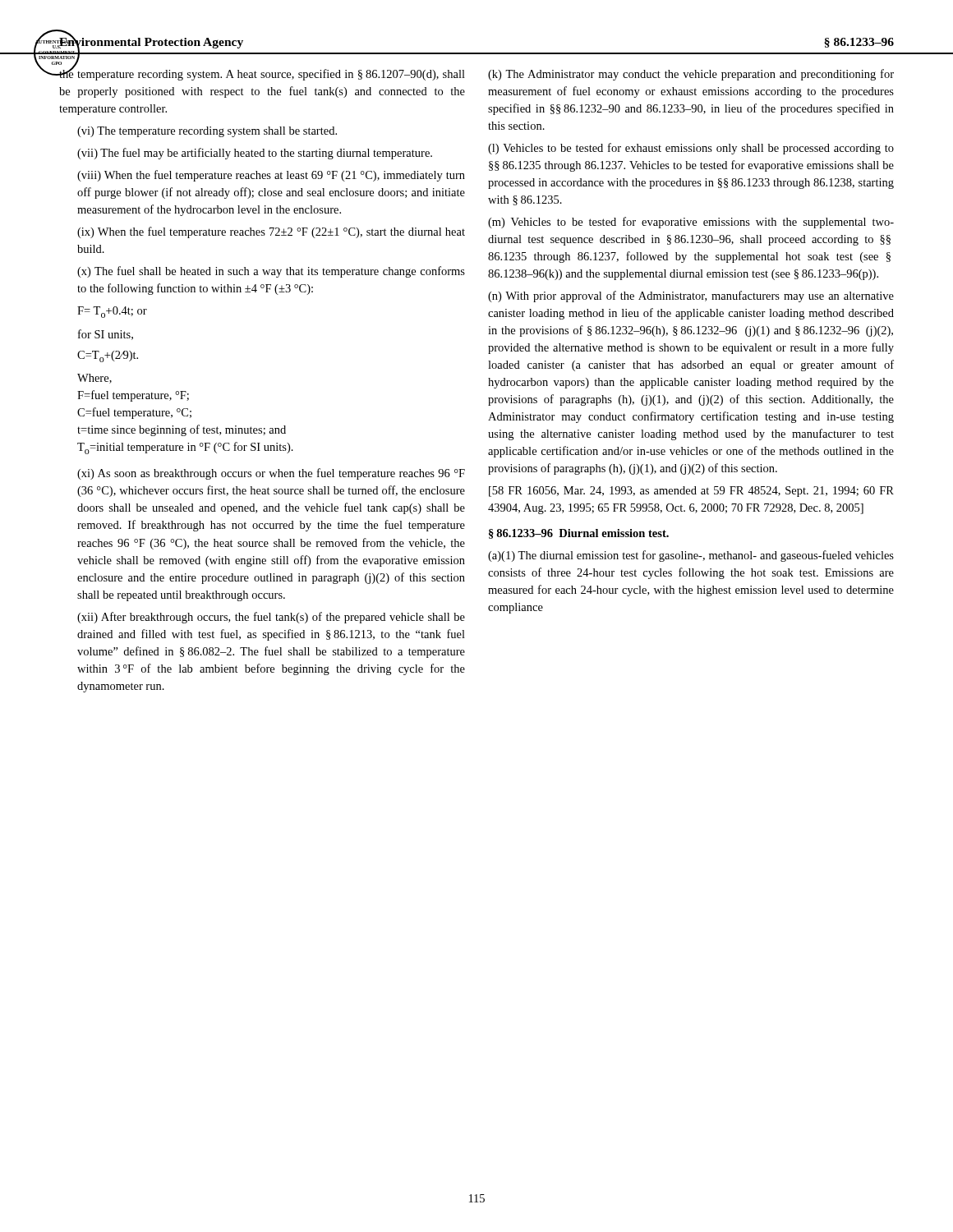
Task: Navigate to the block starting "(m) Vehicles to be tested for evaporative"
Action: point(691,248)
